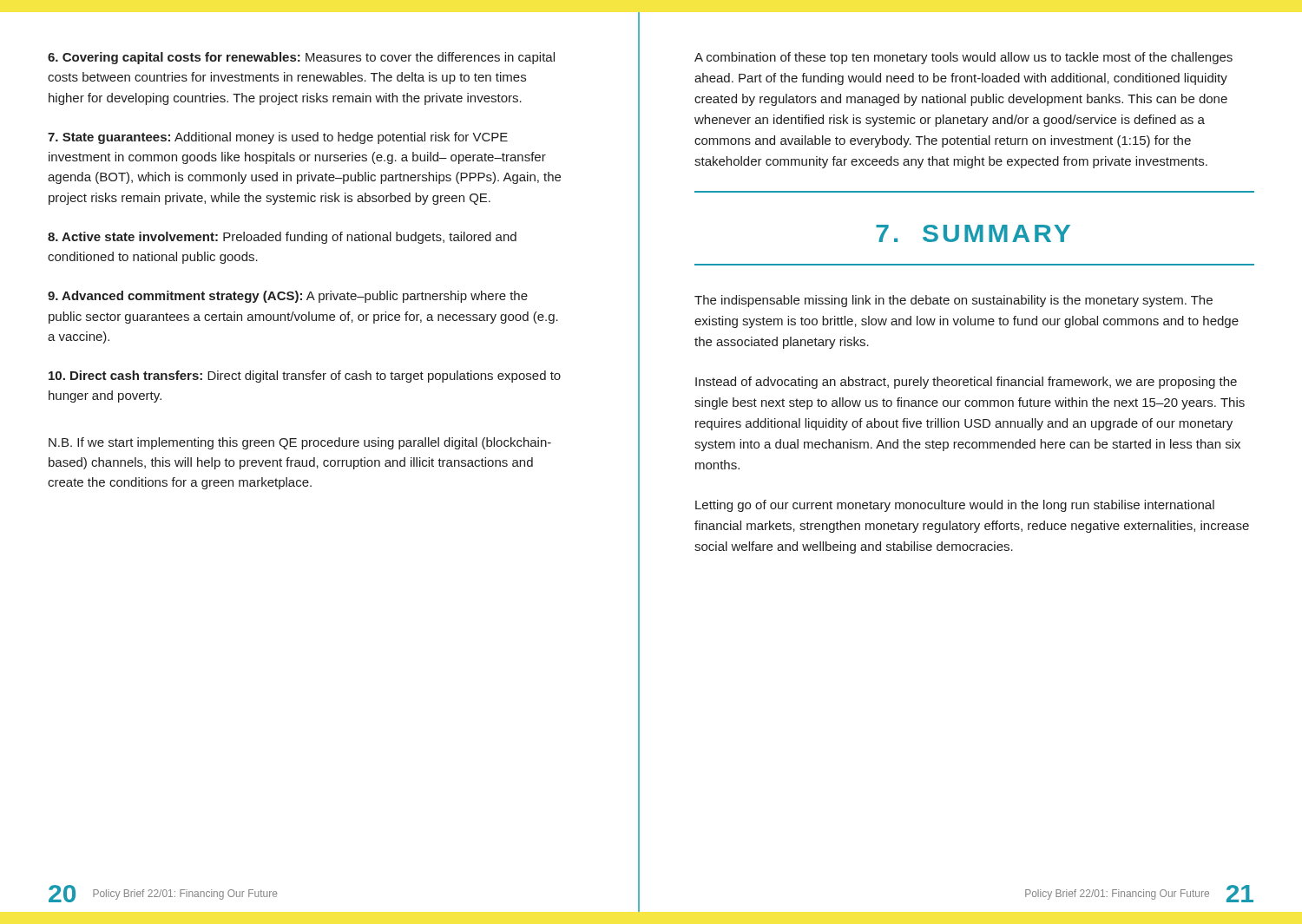
Task: Navigate to the passage starting "9. Advanced commitment"
Action: pyautogui.click(x=306, y=316)
